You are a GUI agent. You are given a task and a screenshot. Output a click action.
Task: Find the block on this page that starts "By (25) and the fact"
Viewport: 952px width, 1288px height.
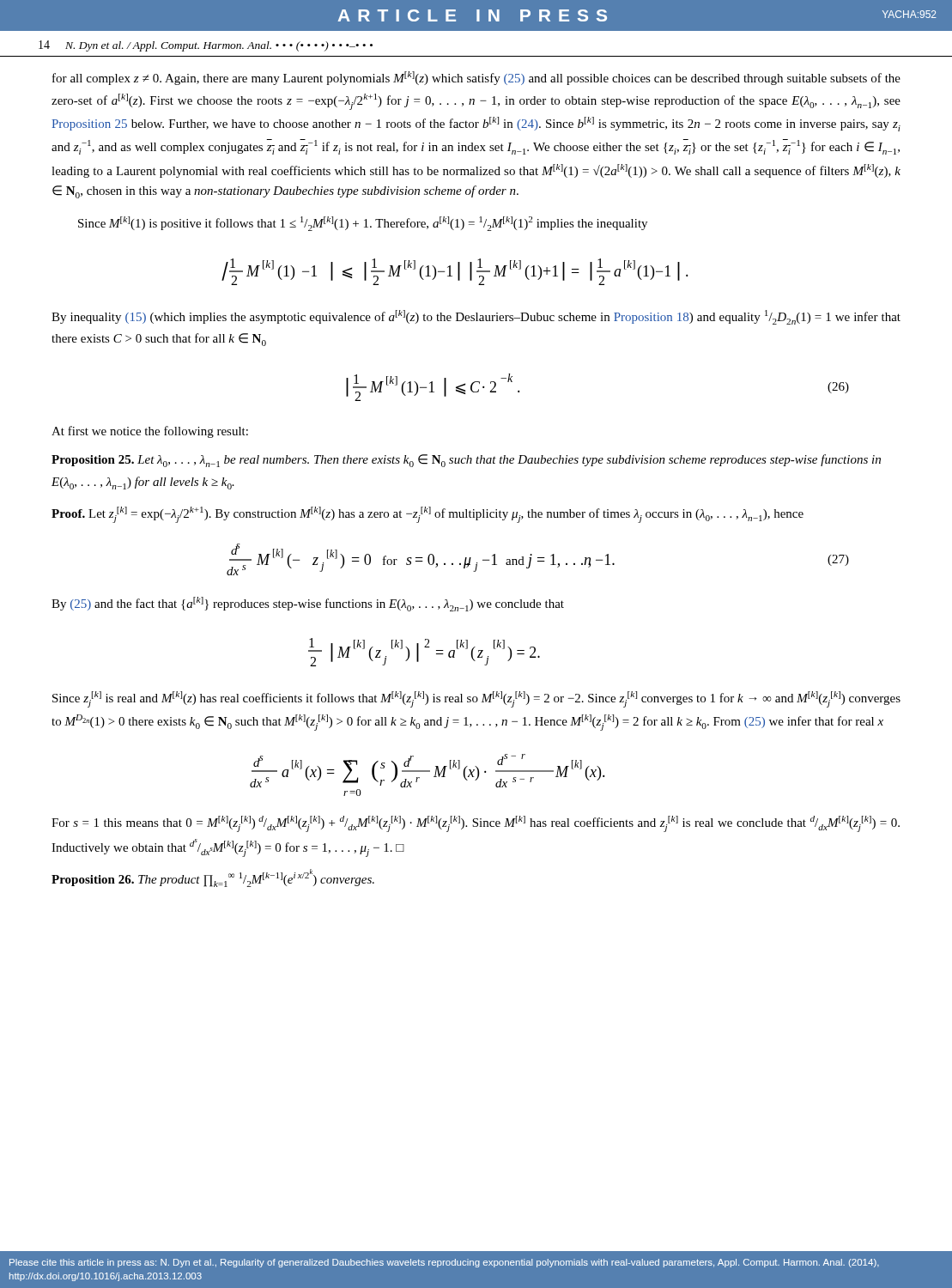pos(308,604)
